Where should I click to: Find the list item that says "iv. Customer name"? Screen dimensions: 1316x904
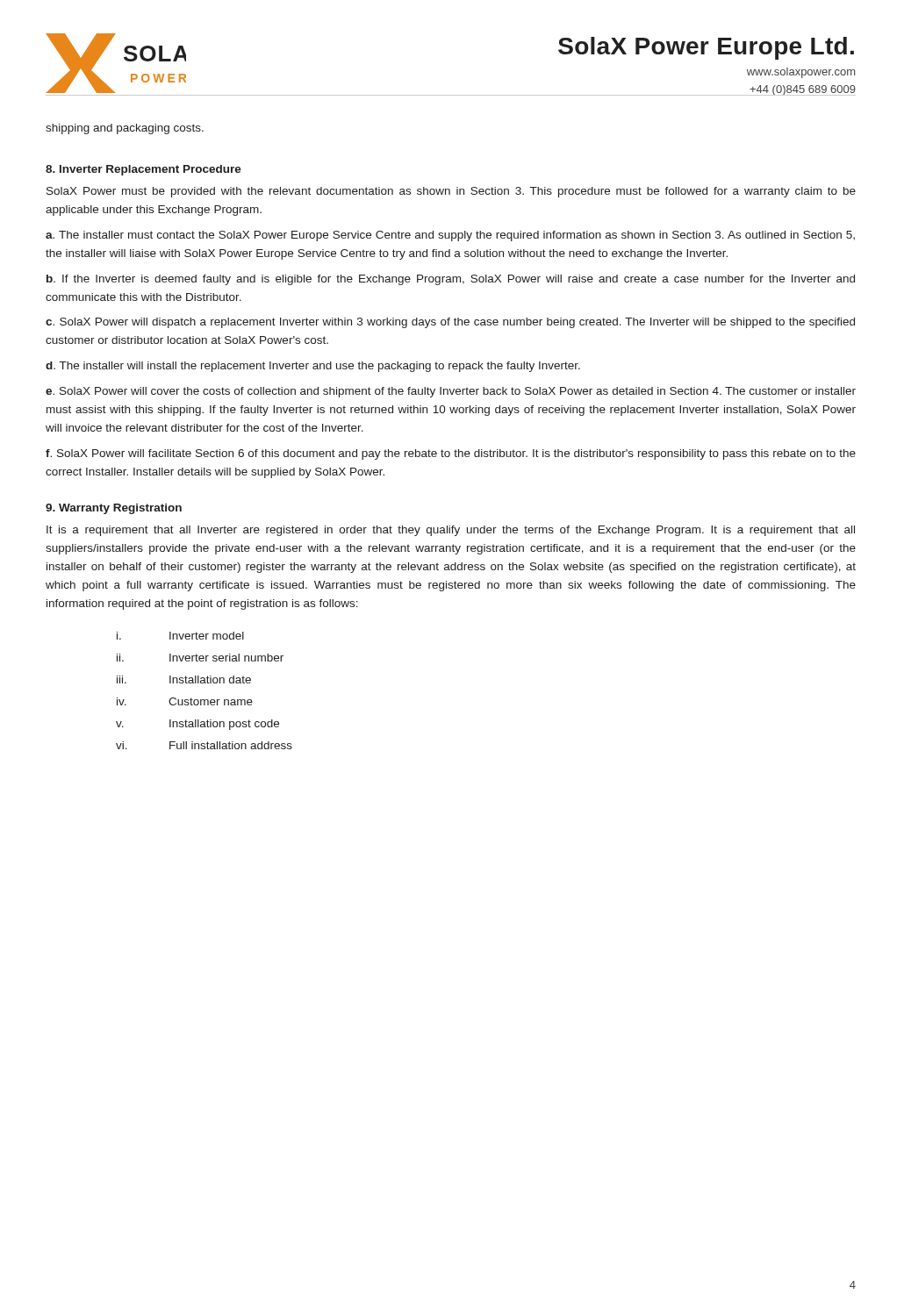point(184,703)
